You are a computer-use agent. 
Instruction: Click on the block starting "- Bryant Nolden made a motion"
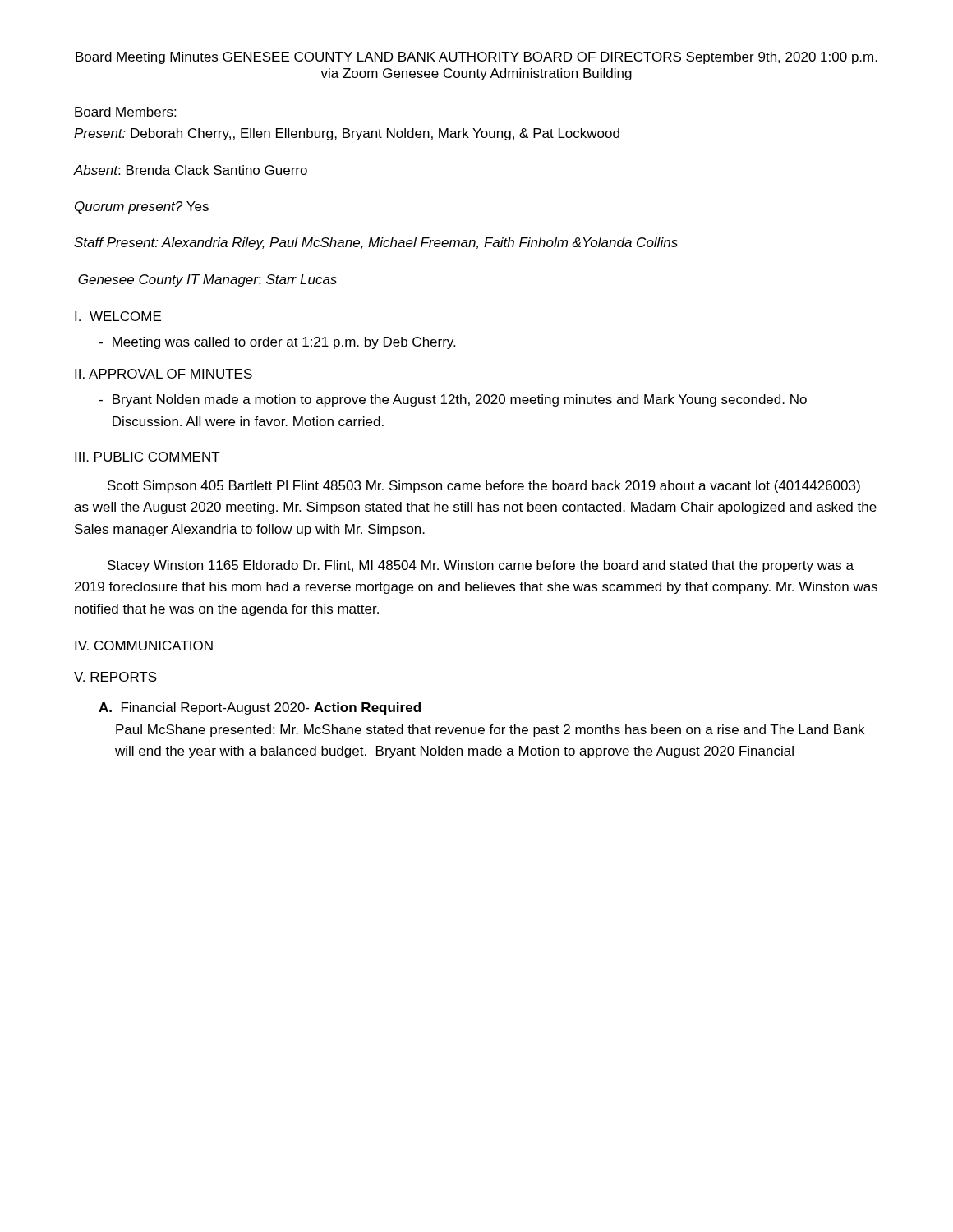tap(489, 411)
